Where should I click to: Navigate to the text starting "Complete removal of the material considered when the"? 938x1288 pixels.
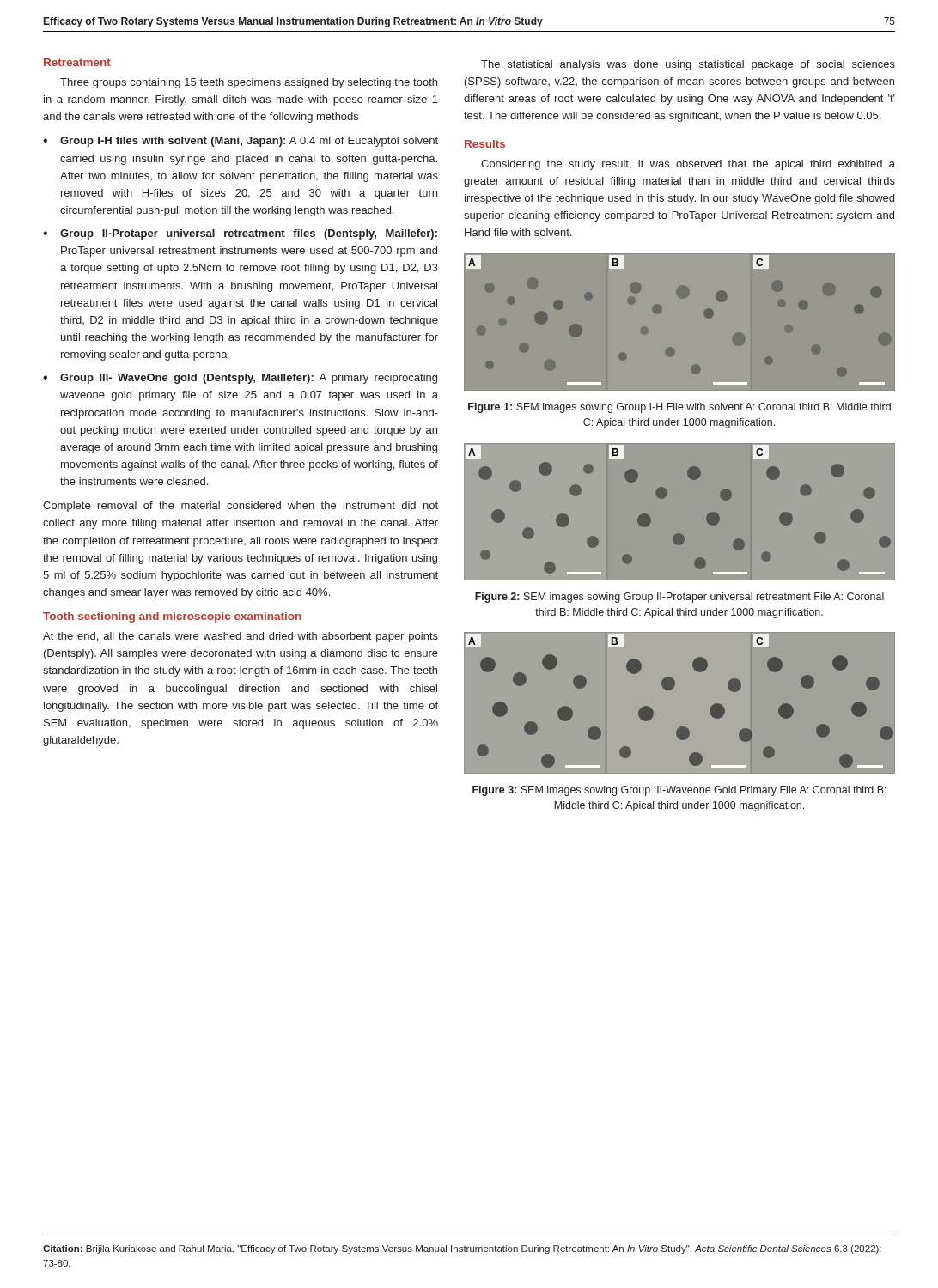click(x=241, y=549)
